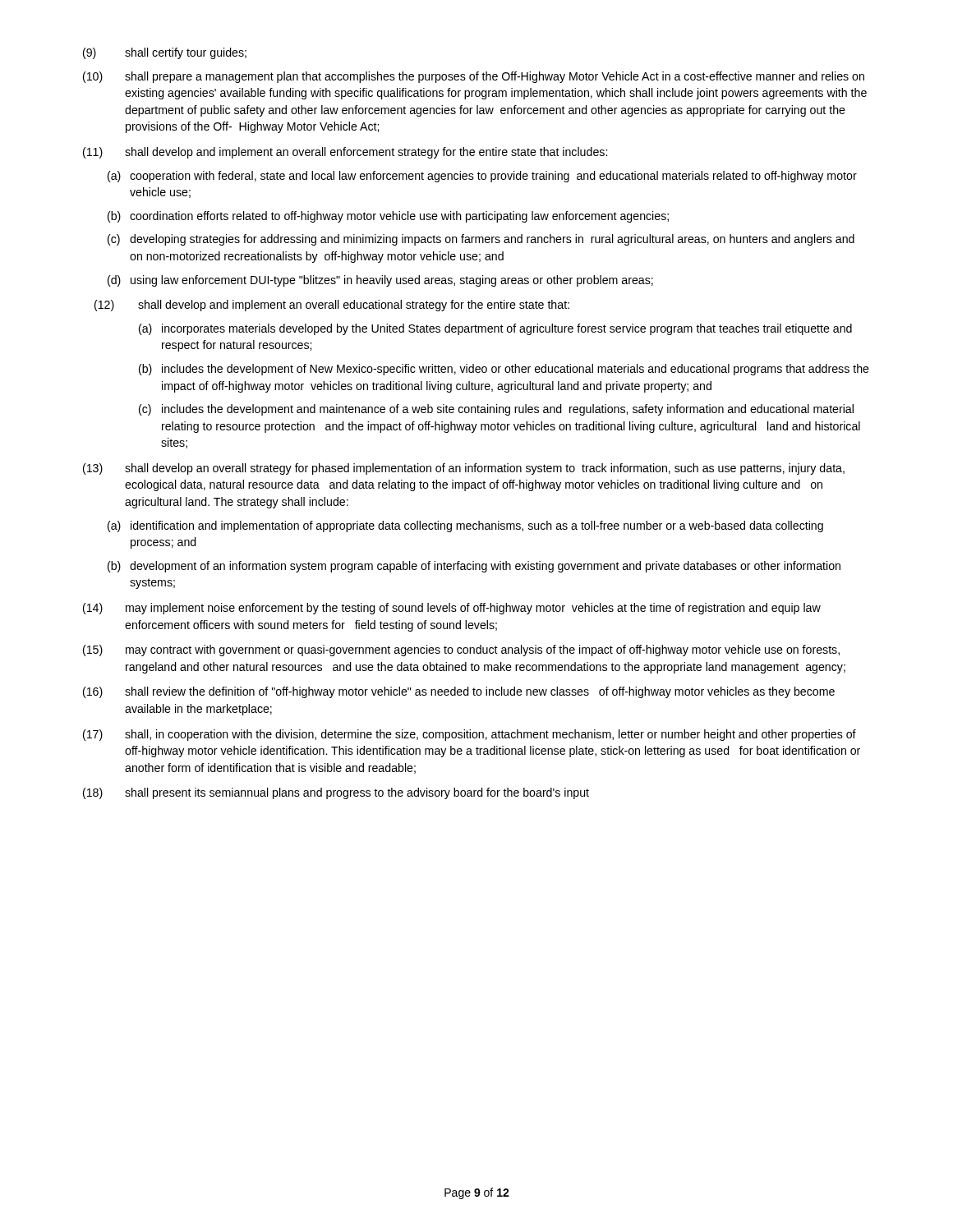Select the list item with the text "(b) coordination efforts related to"
The height and width of the screenshot is (1232, 953).
click(489, 216)
